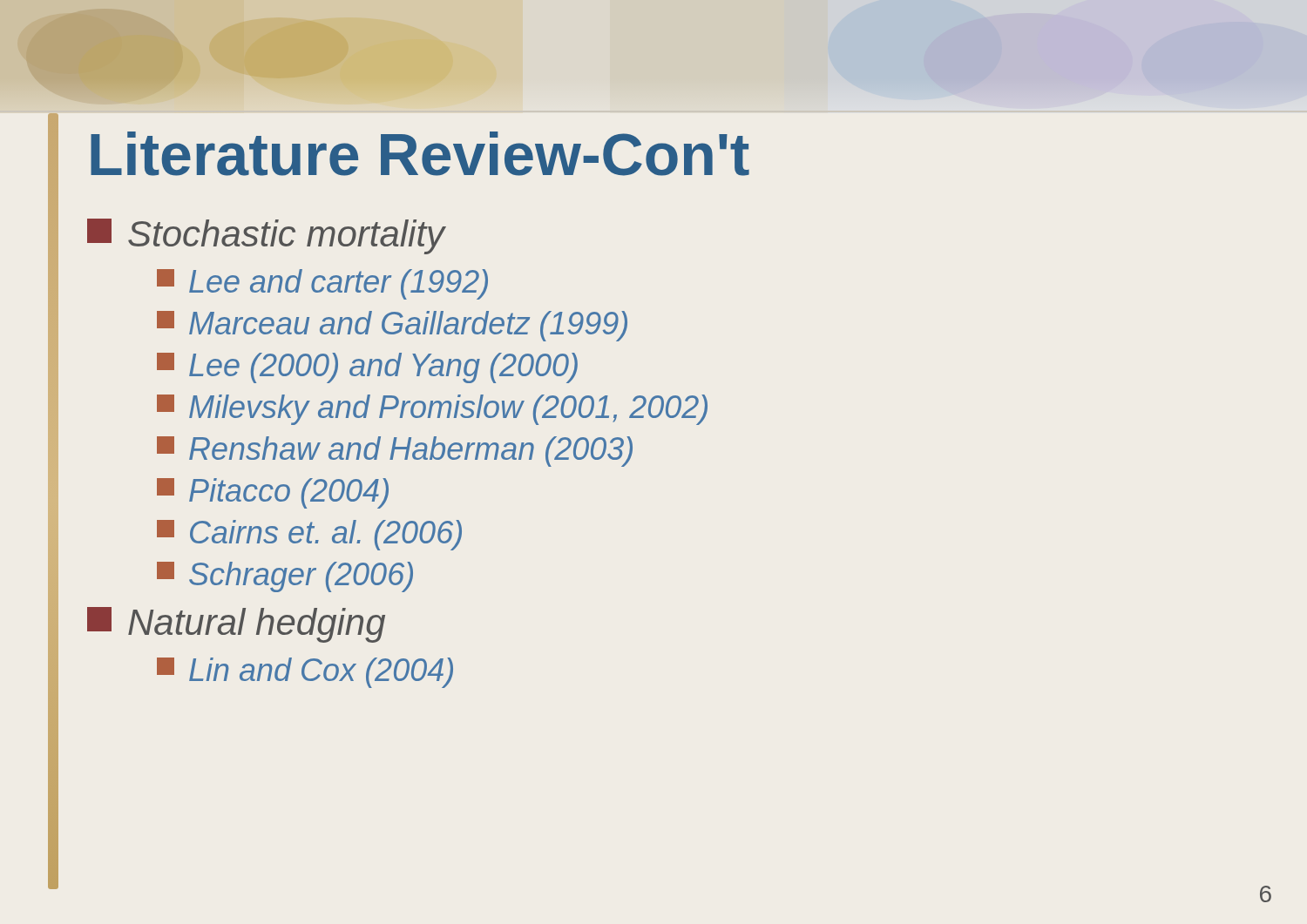This screenshot has width=1307, height=924.
Task: Select the text block starting "Pitacco (2004)"
Action: click(274, 490)
